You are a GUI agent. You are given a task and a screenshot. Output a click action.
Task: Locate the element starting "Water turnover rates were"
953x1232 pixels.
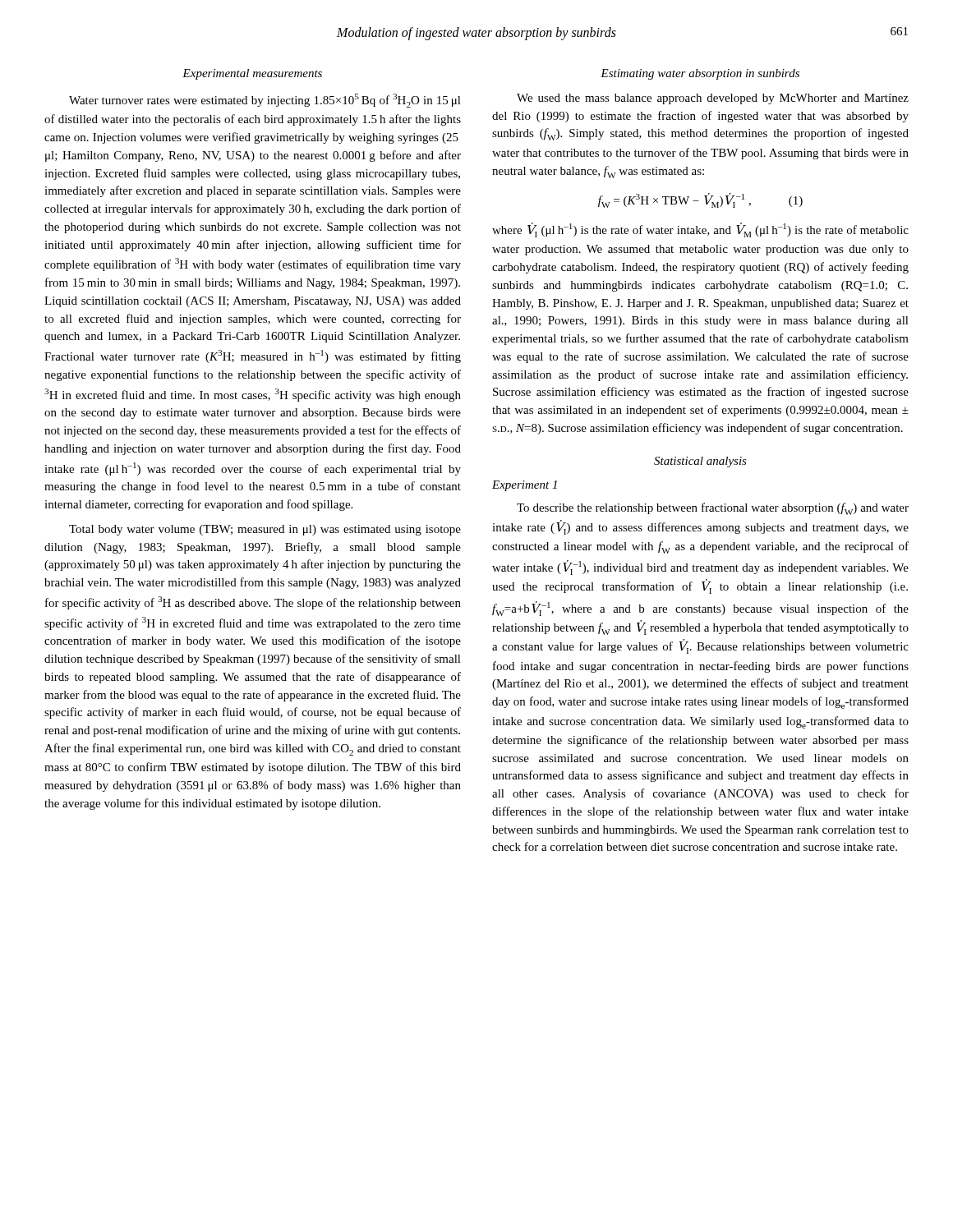click(253, 451)
